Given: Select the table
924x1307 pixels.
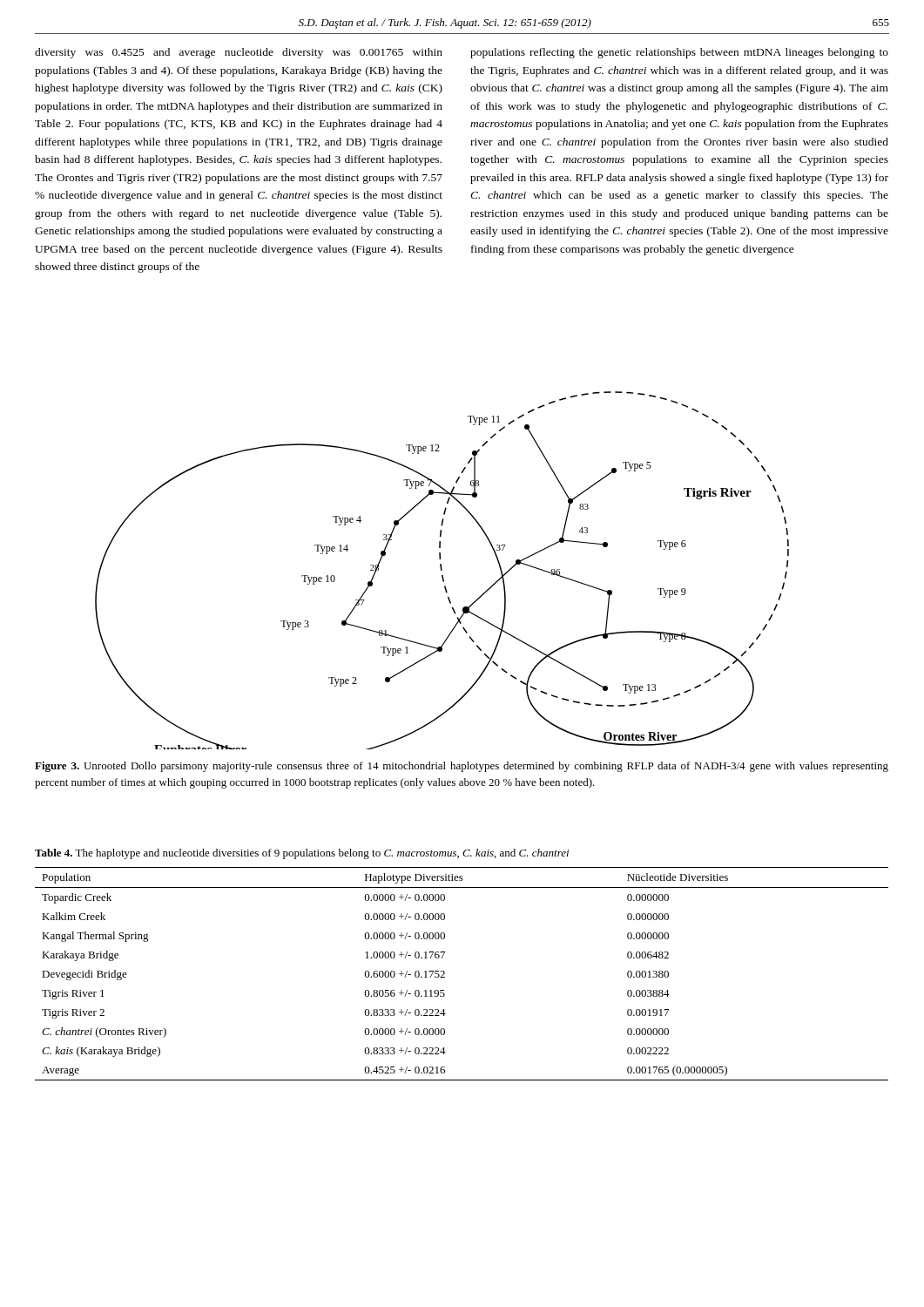Looking at the screenshot, I should (462, 974).
